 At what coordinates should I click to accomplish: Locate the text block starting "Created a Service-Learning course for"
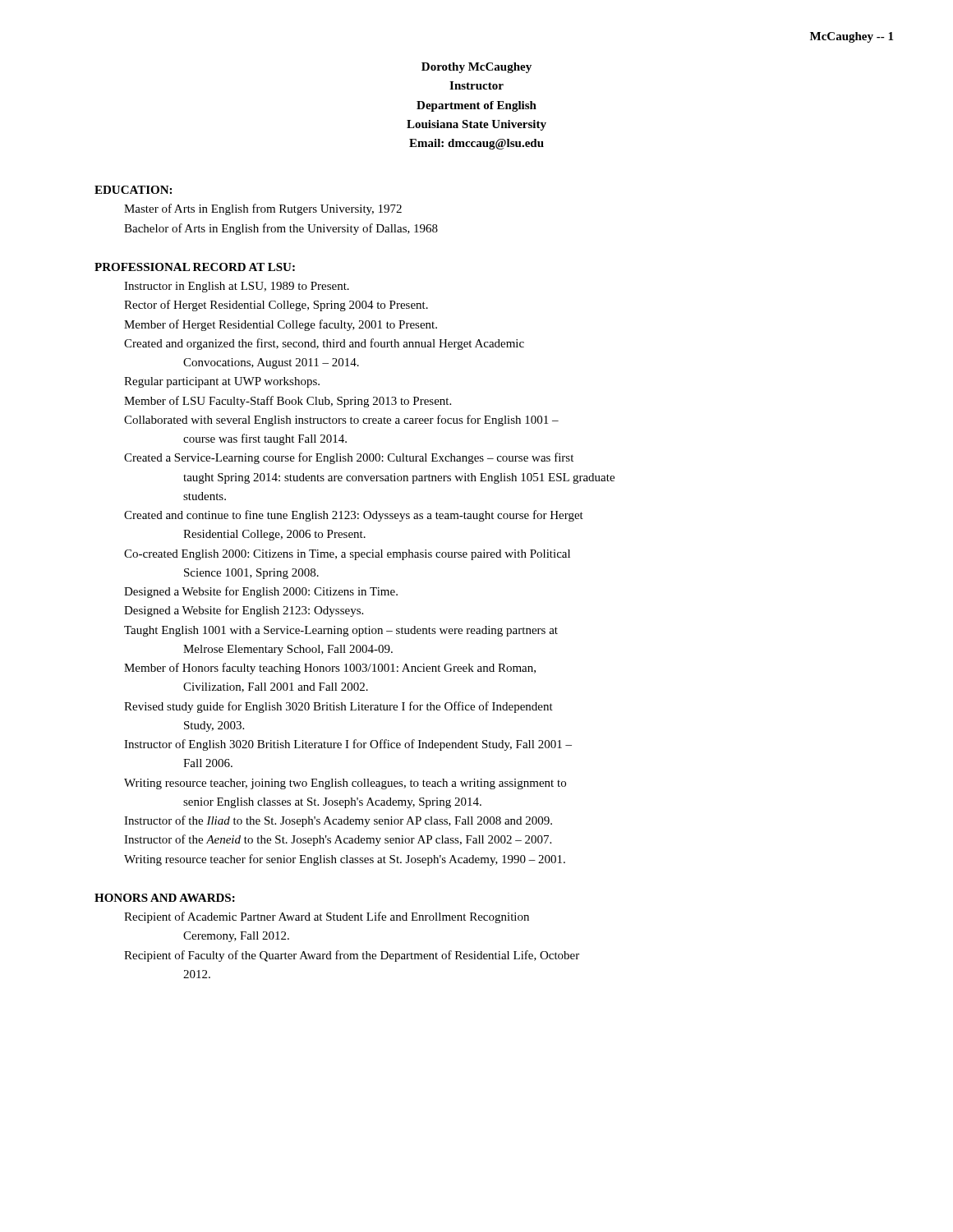tap(370, 477)
